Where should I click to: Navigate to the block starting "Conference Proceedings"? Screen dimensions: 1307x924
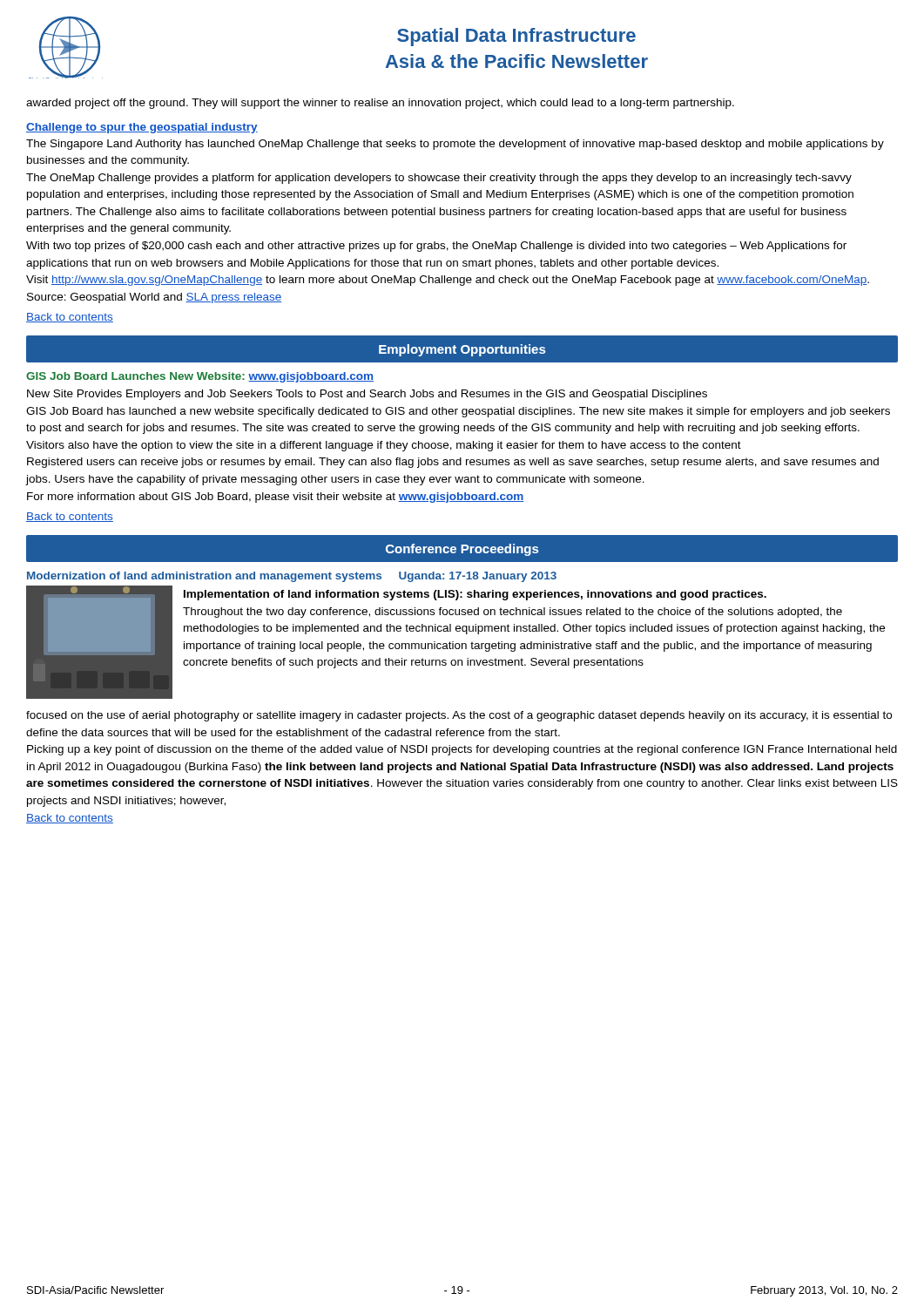click(x=462, y=549)
